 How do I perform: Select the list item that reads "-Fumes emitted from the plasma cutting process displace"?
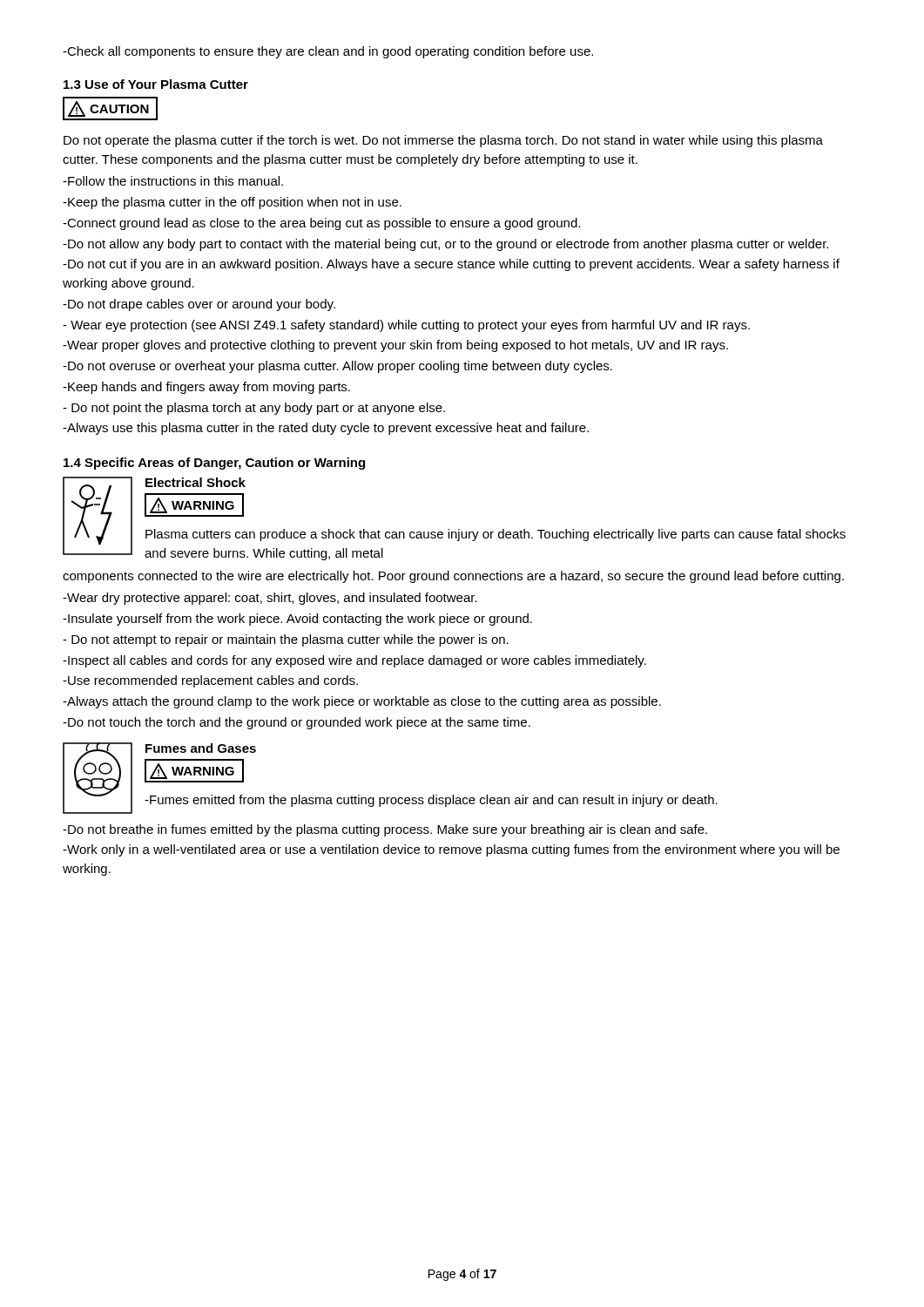[x=431, y=799]
